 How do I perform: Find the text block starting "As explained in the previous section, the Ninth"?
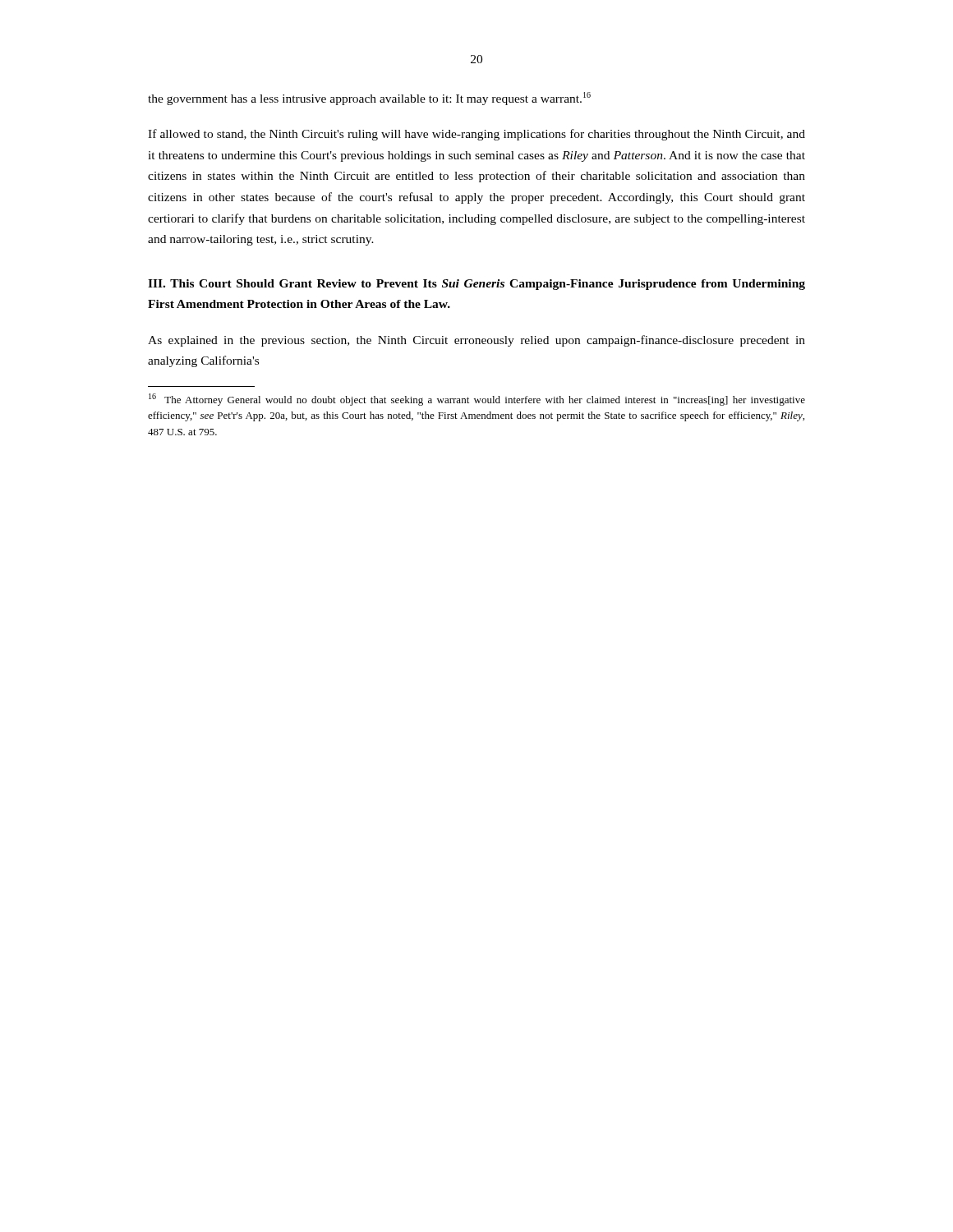click(x=476, y=350)
